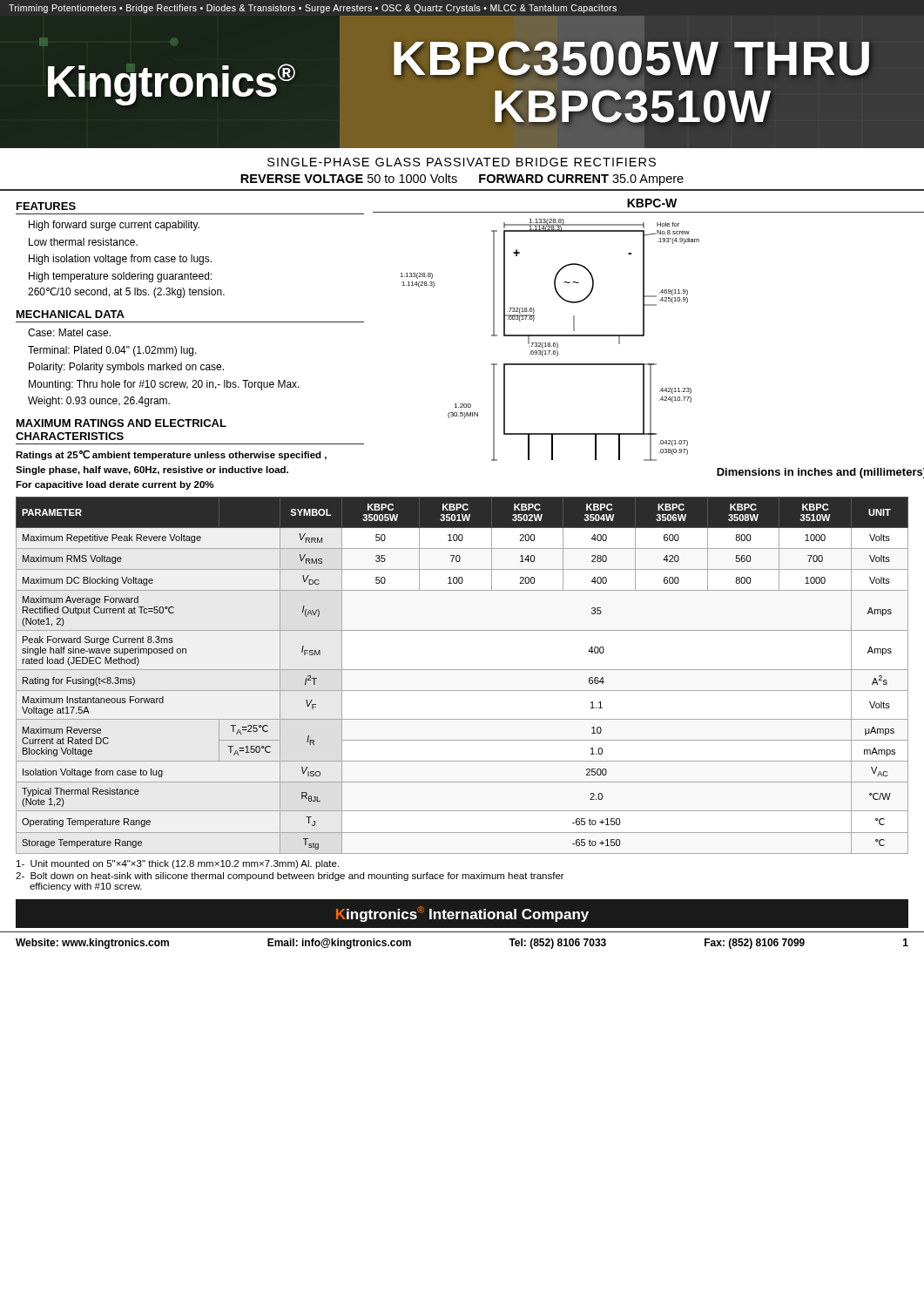The height and width of the screenshot is (1307, 924).
Task: Find the list item that reads "Polarity: Polarity symbols marked on case."
Action: [x=126, y=367]
